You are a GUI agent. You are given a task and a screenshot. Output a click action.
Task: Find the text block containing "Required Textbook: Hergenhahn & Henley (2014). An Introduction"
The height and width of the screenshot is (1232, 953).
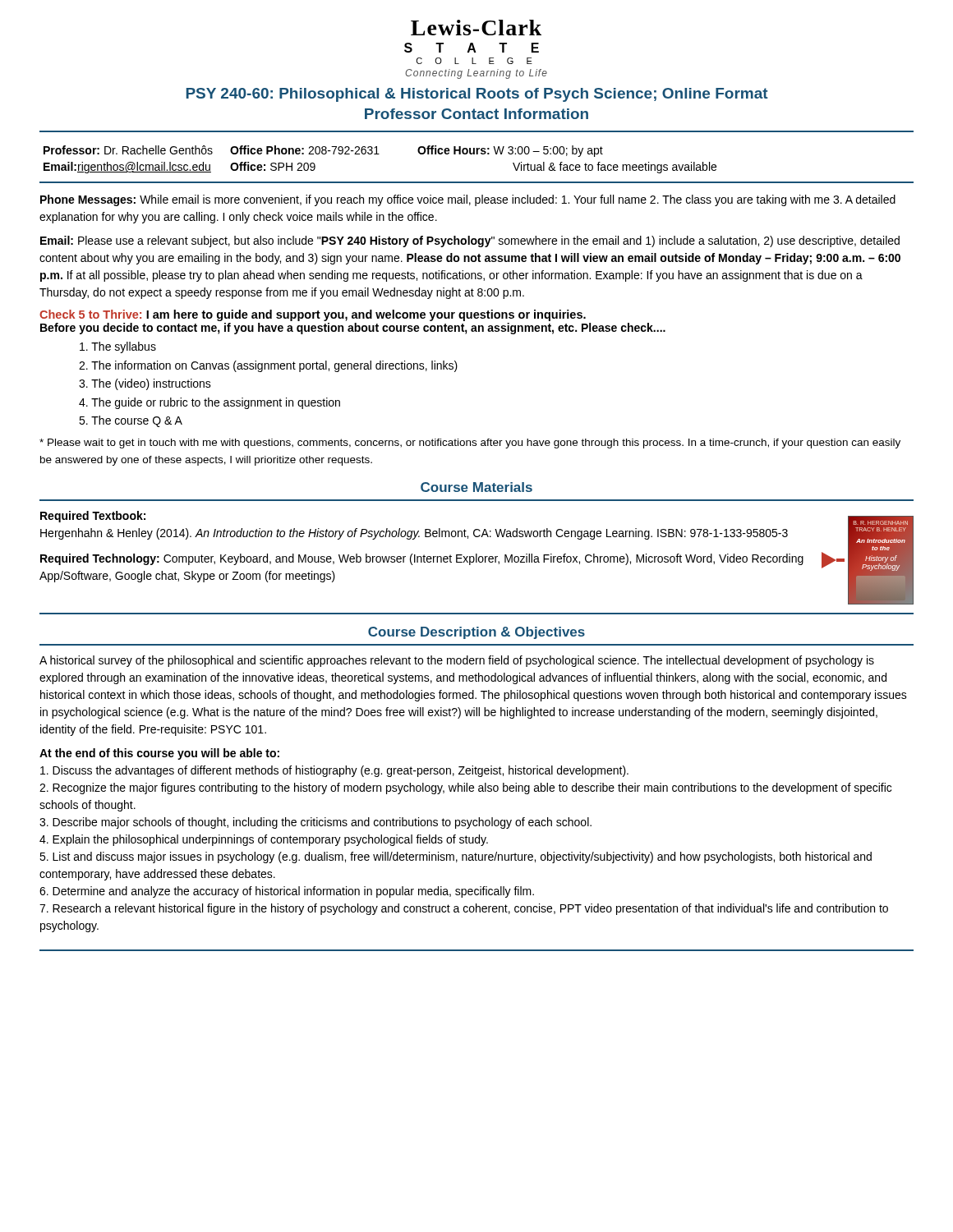pos(414,524)
